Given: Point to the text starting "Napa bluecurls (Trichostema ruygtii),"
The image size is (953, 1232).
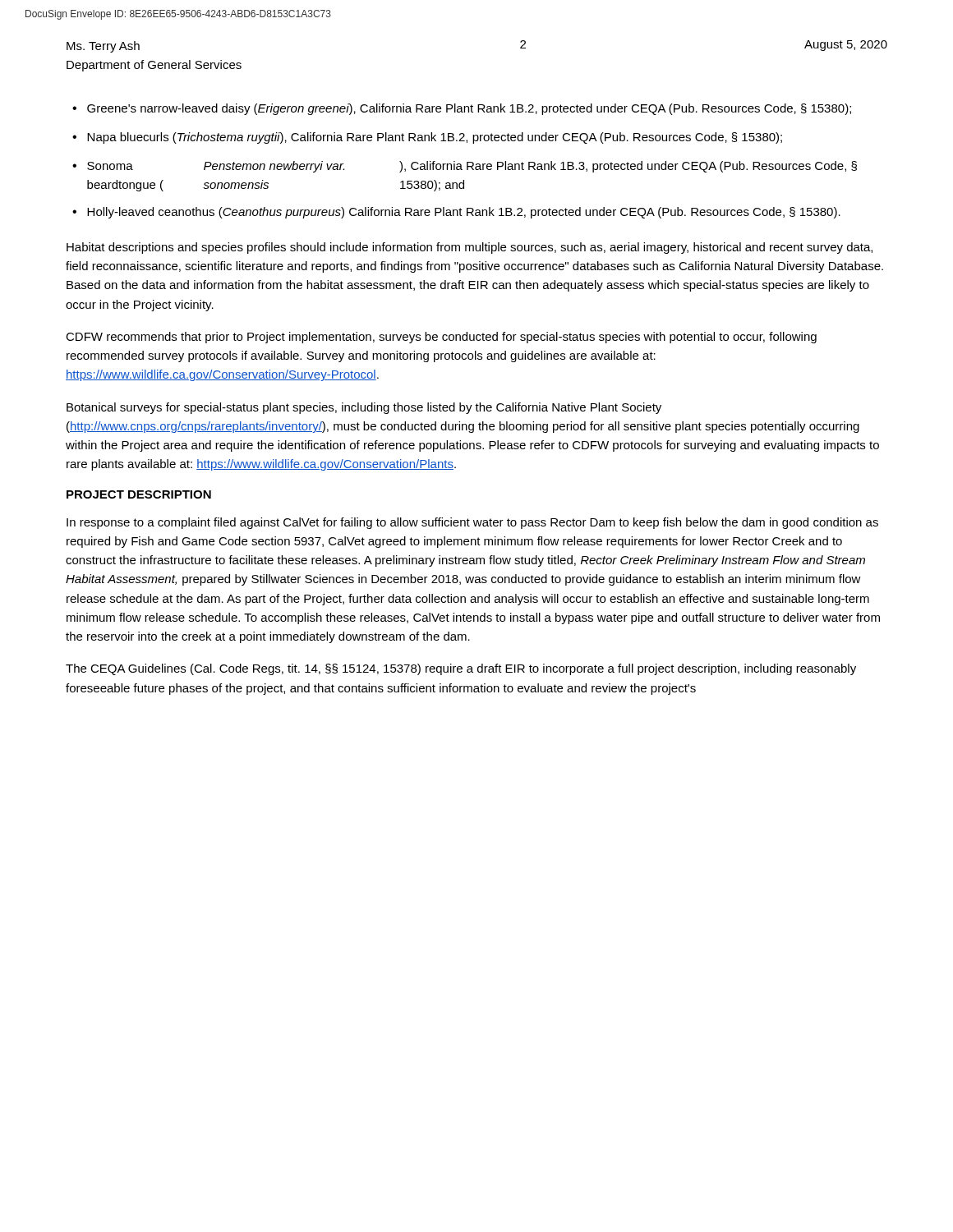Looking at the screenshot, I should 435,137.
